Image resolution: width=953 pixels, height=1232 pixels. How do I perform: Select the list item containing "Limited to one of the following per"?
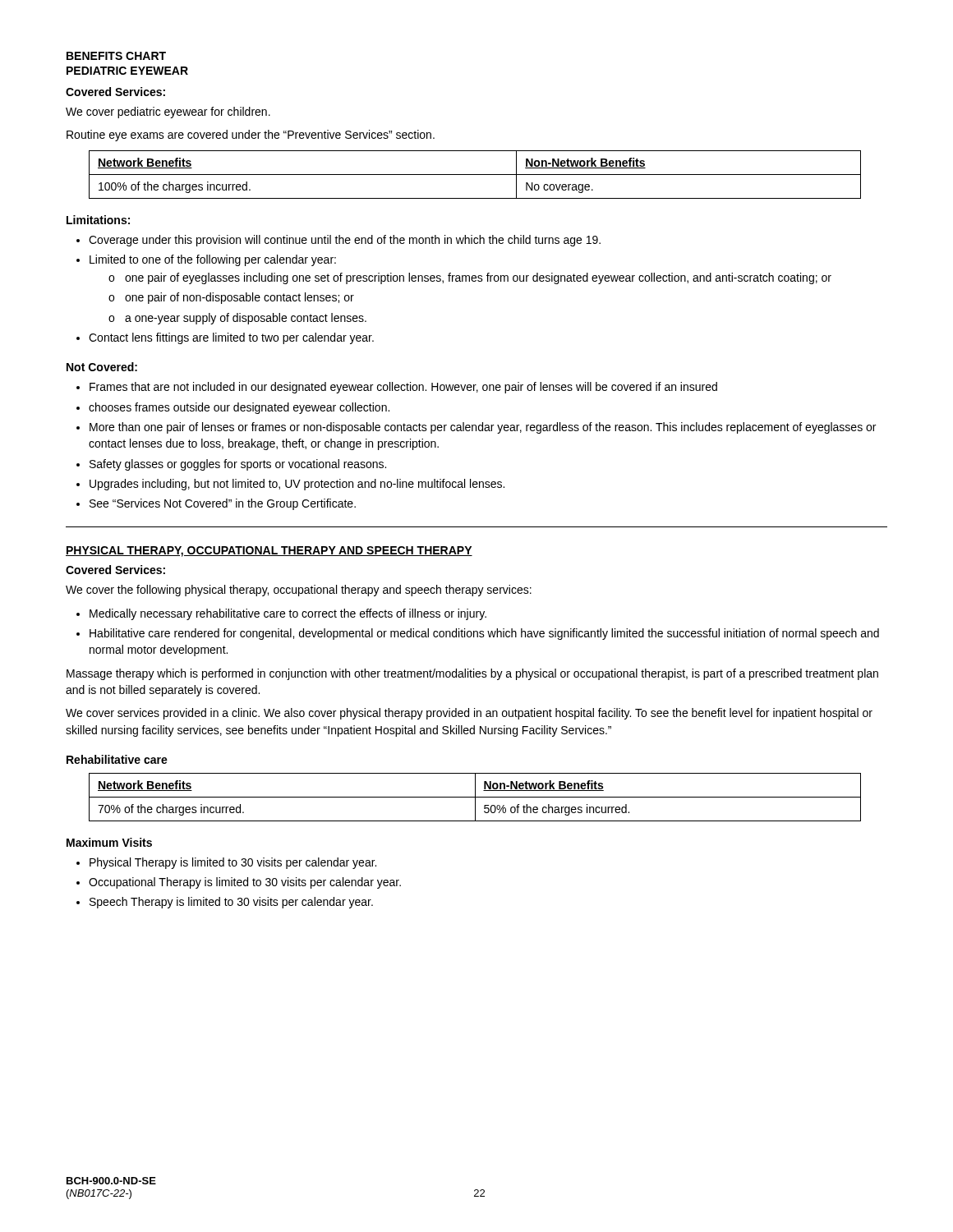(x=488, y=289)
